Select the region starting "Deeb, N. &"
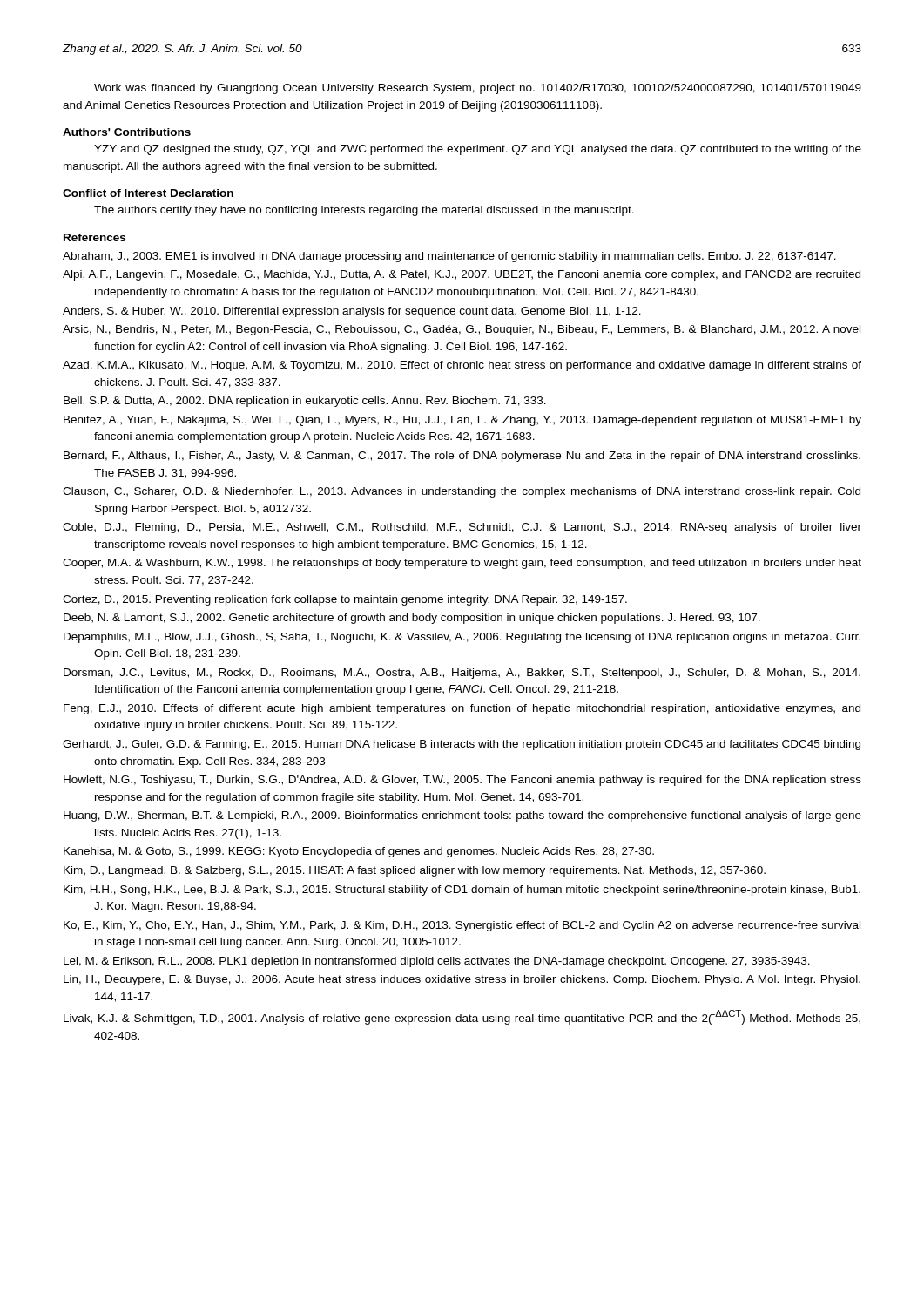 pos(412,617)
